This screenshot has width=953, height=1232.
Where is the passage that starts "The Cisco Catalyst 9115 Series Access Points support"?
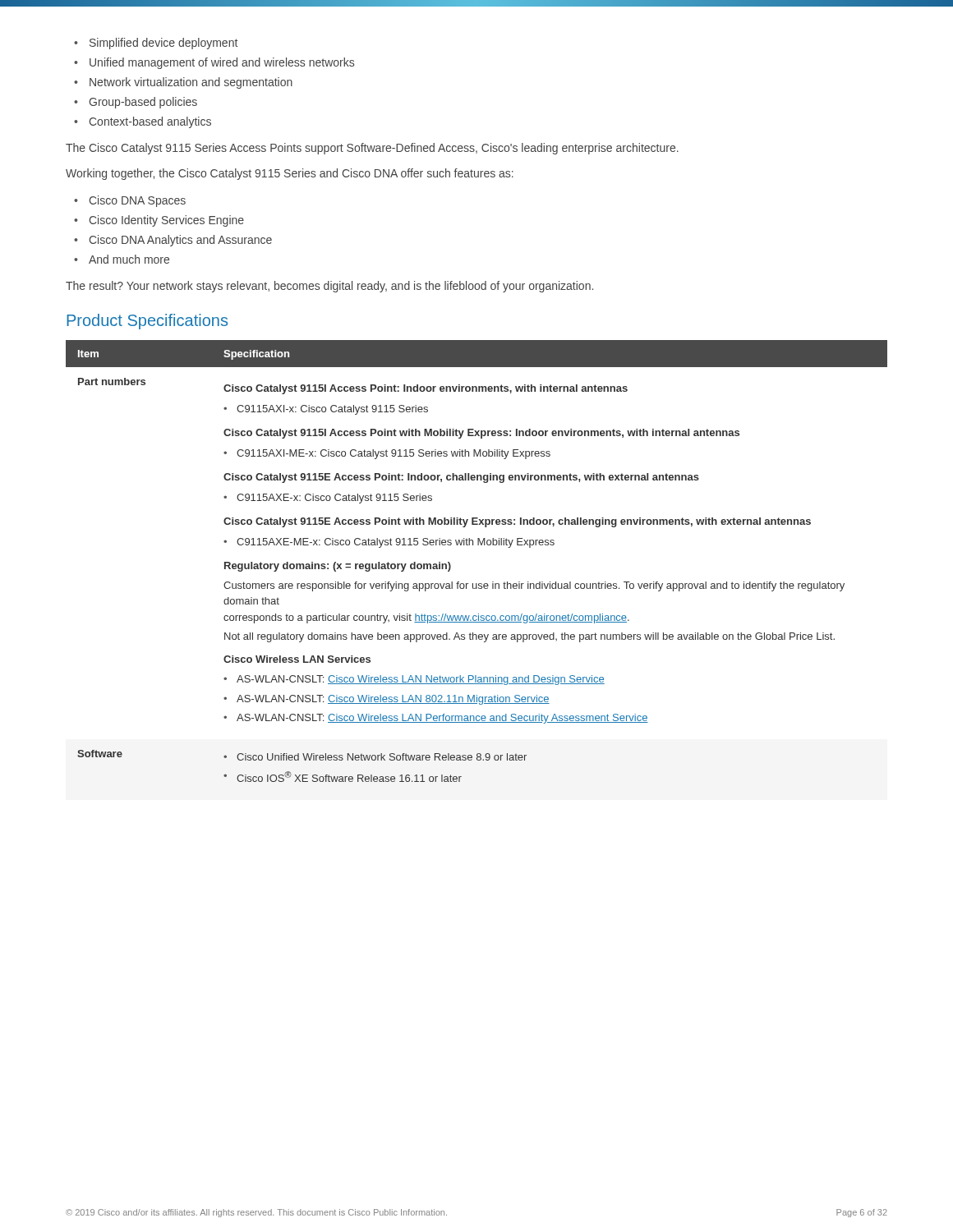pos(372,148)
